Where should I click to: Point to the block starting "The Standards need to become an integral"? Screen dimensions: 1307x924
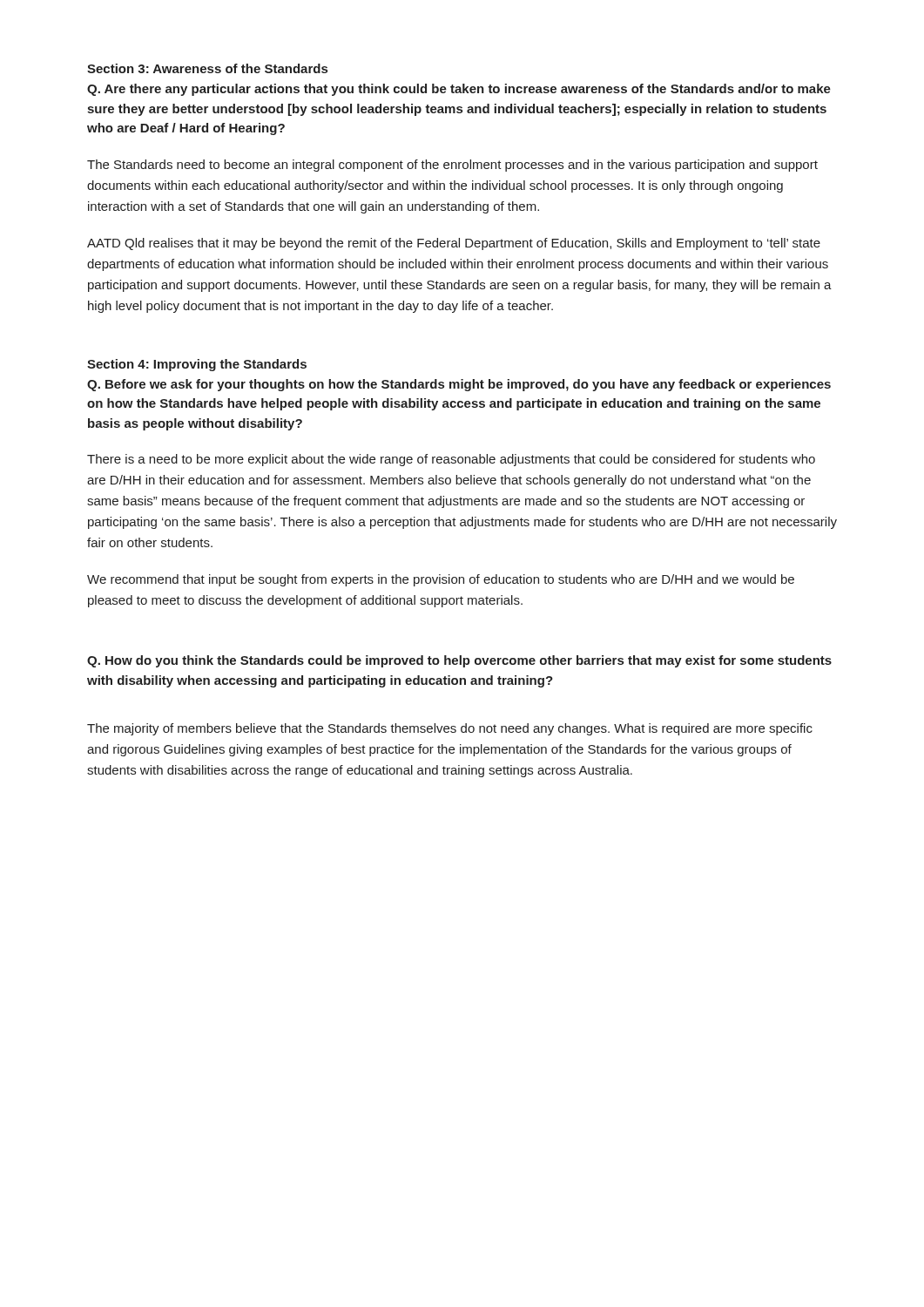point(452,185)
